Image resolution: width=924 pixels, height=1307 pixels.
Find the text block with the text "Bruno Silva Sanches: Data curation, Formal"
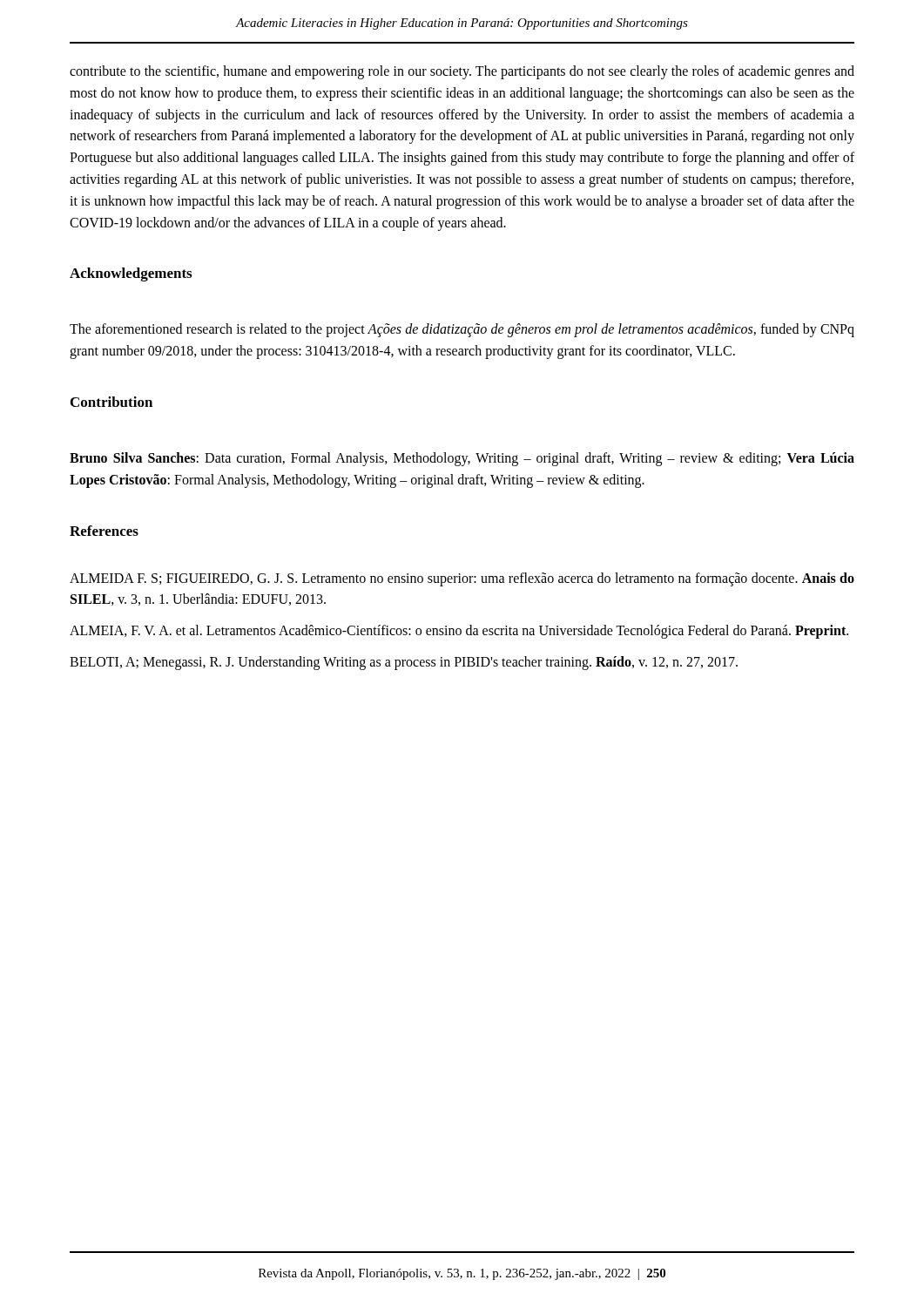click(462, 469)
